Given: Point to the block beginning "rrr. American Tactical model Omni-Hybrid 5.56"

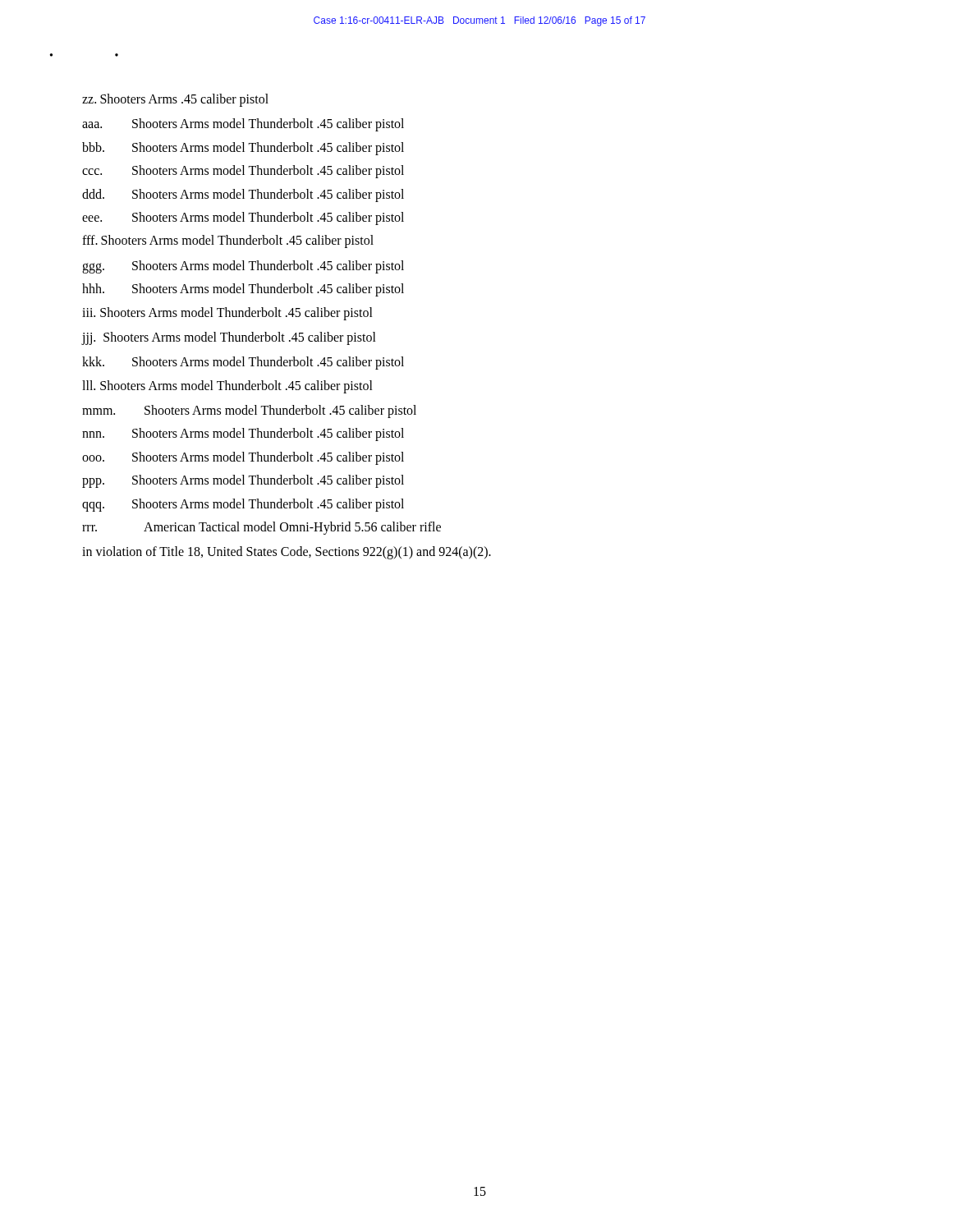Looking at the screenshot, I should 262,527.
